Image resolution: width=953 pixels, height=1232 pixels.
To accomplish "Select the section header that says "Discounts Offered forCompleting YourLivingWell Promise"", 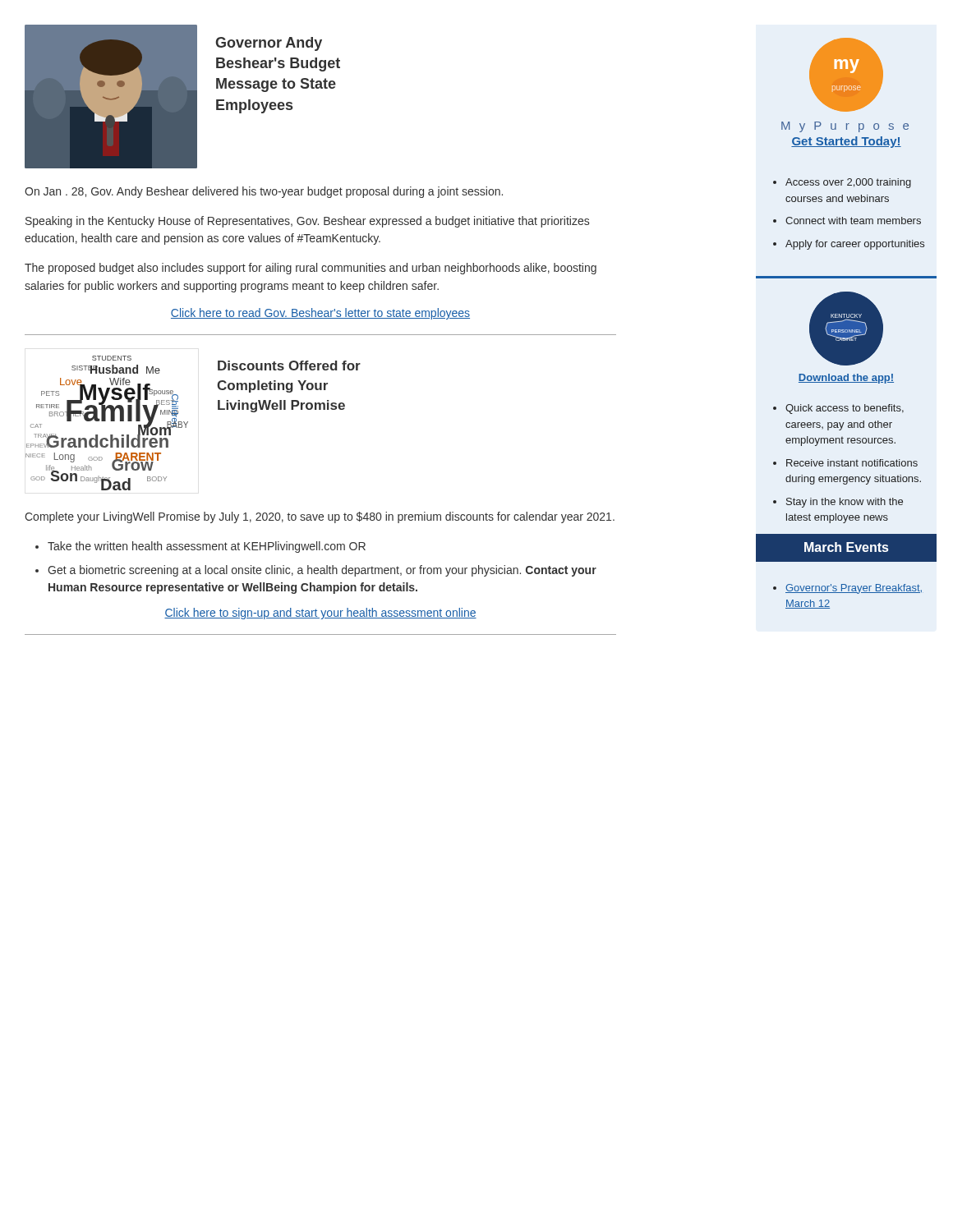I will pos(289,386).
